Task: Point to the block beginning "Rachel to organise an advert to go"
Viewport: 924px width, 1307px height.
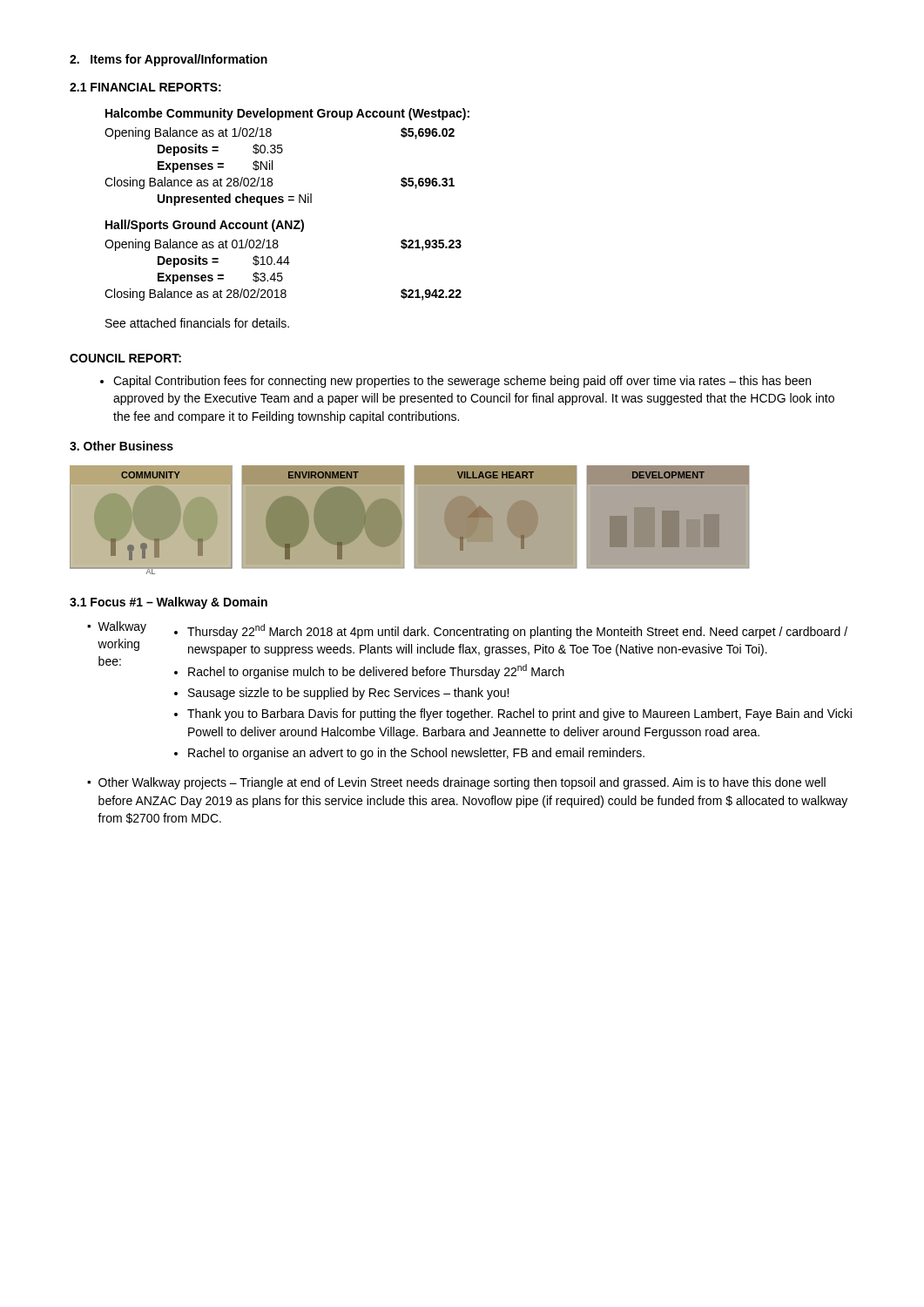Action: click(x=416, y=753)
